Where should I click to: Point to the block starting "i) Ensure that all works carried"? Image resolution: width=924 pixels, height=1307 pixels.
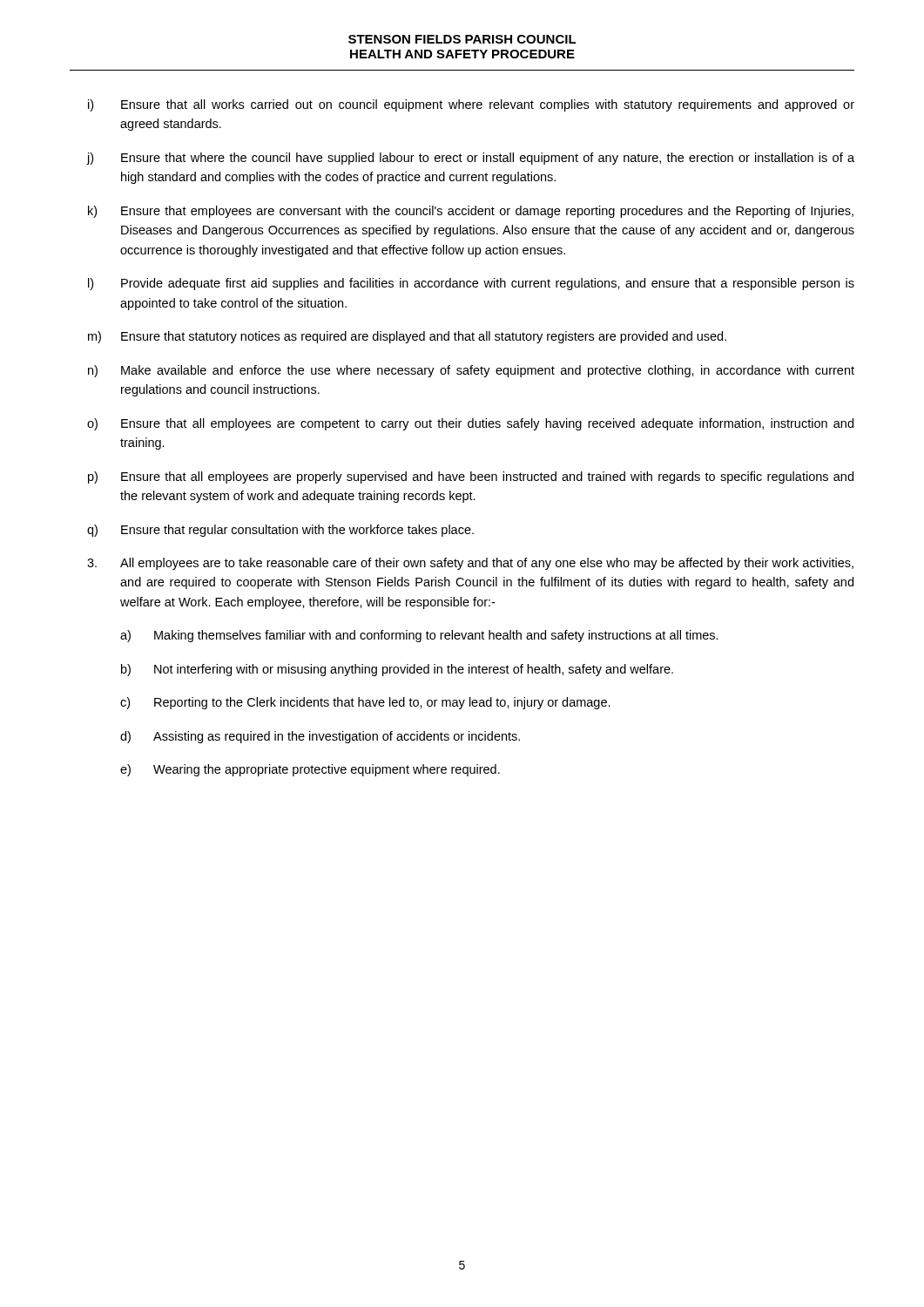pos(471,115)
